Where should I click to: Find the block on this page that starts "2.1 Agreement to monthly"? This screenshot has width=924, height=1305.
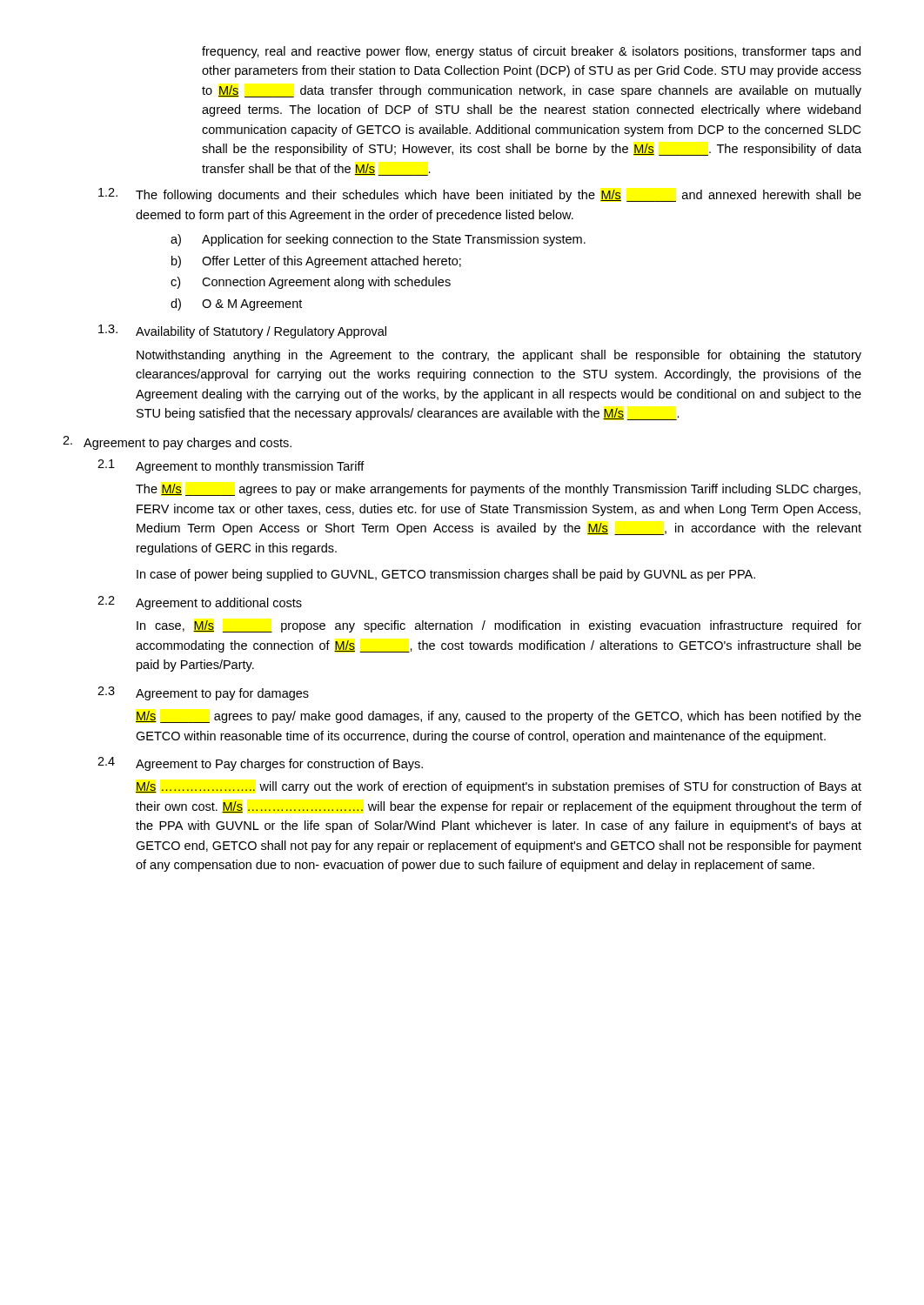click(231, 466)
